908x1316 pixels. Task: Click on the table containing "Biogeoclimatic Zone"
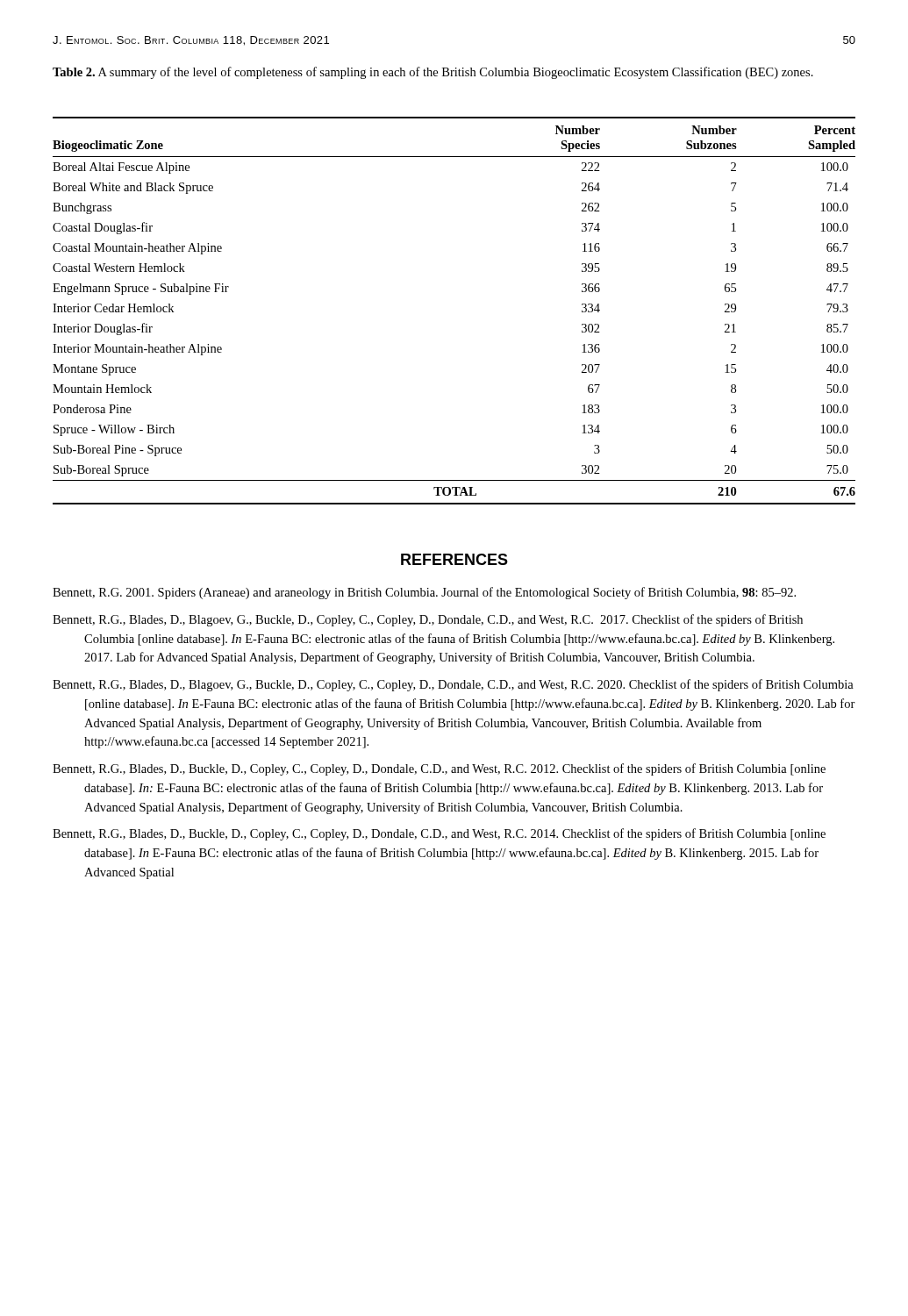coord(454,311)
